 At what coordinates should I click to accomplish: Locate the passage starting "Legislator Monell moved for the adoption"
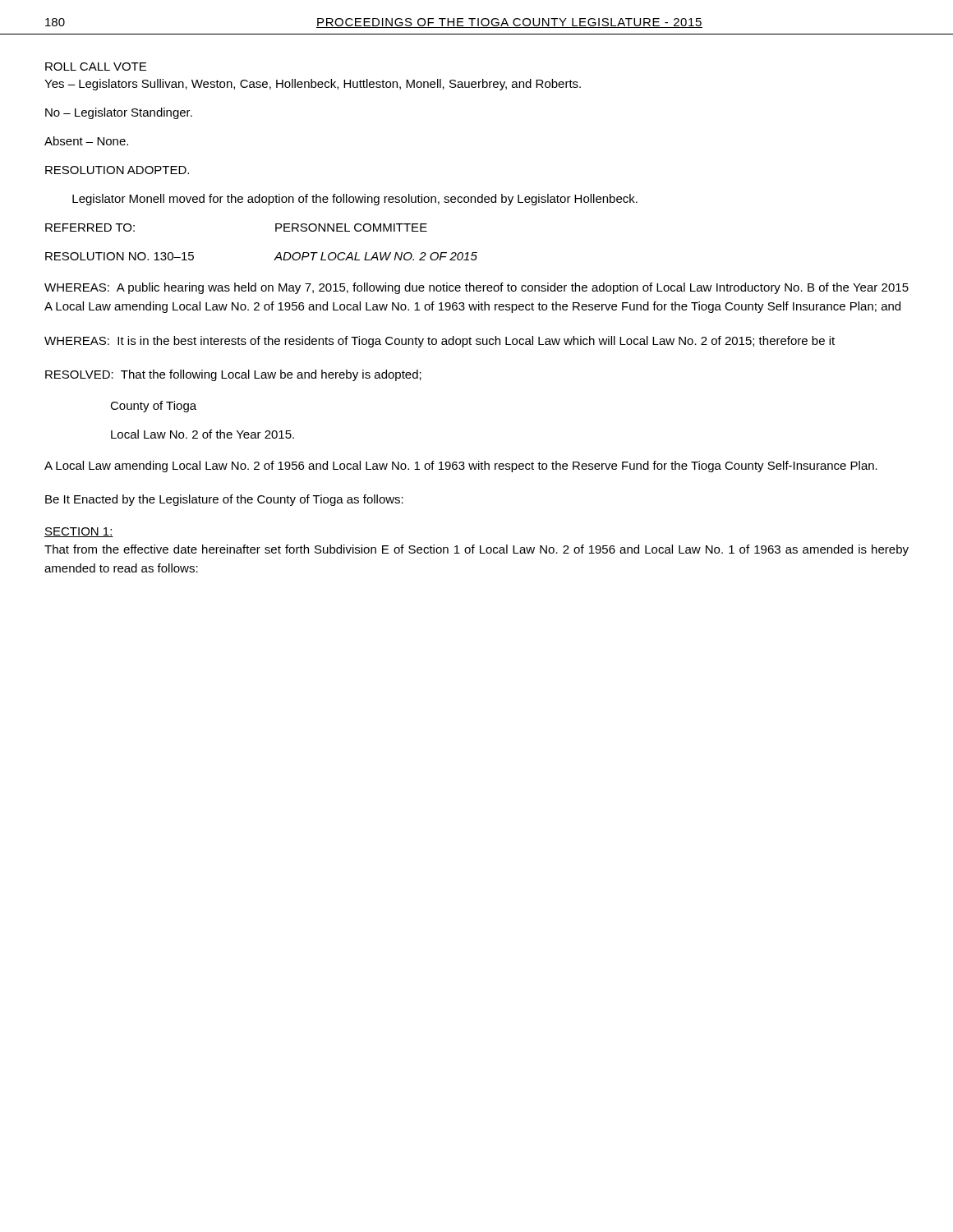341,198
